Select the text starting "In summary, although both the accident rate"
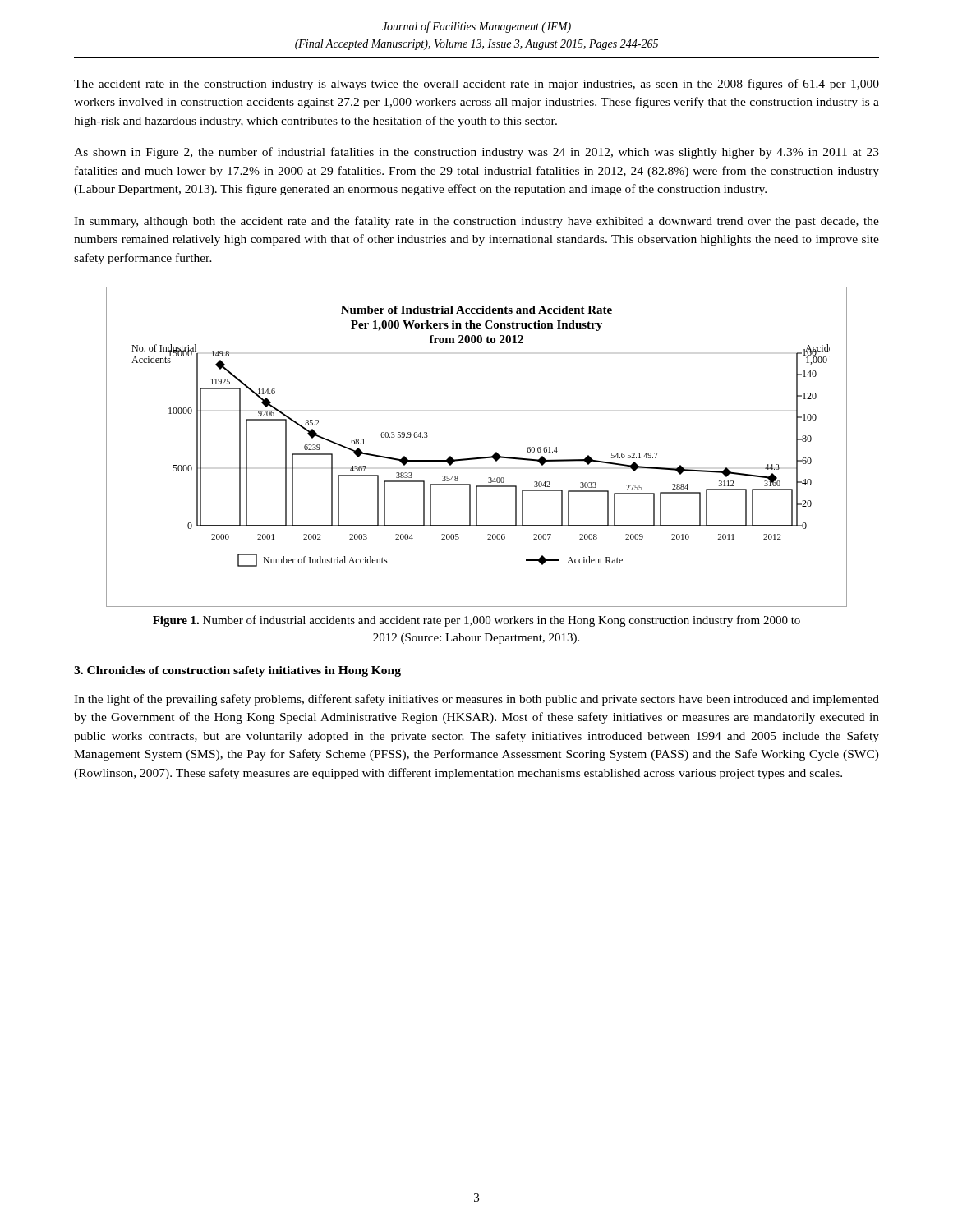953x1232 pixels. [x=476, y=239]
